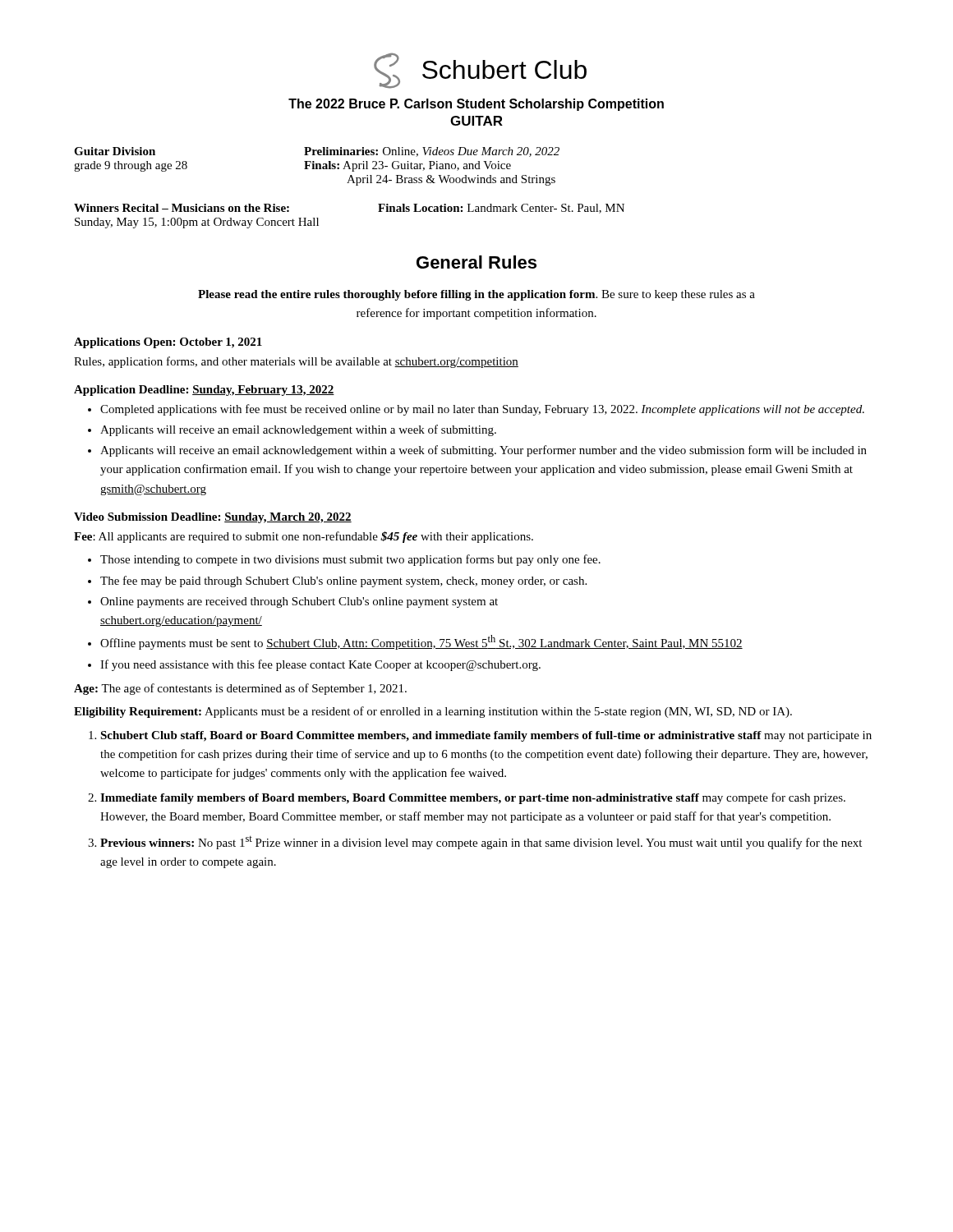Click on the element starting "Online payments are received through Schubert Club's online"
This screenshot has width=953, height=1232.
click(299, 611)
